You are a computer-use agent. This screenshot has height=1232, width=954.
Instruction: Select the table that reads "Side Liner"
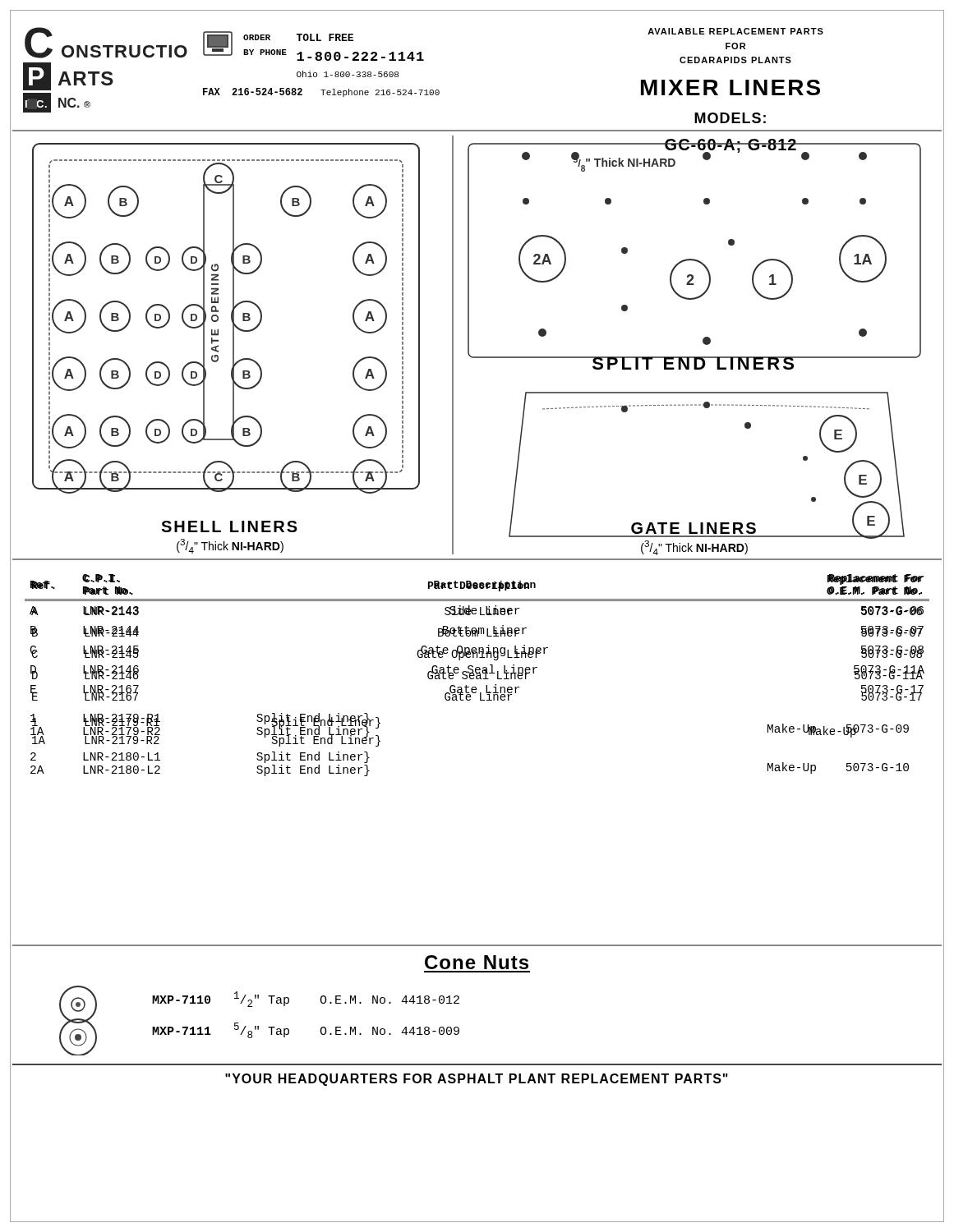click(477, 663)
